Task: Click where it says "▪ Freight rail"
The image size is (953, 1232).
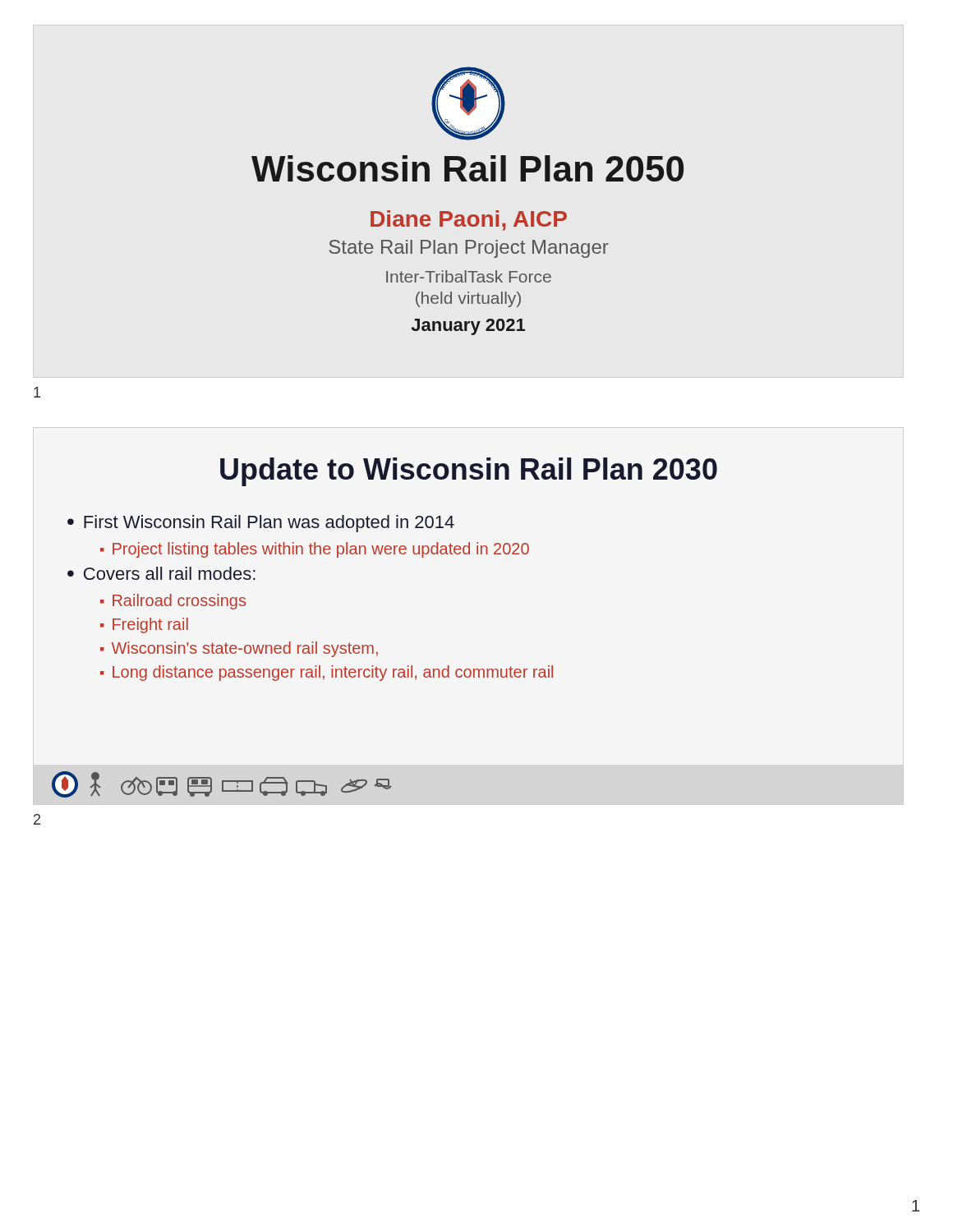Action: click(144, 625)
